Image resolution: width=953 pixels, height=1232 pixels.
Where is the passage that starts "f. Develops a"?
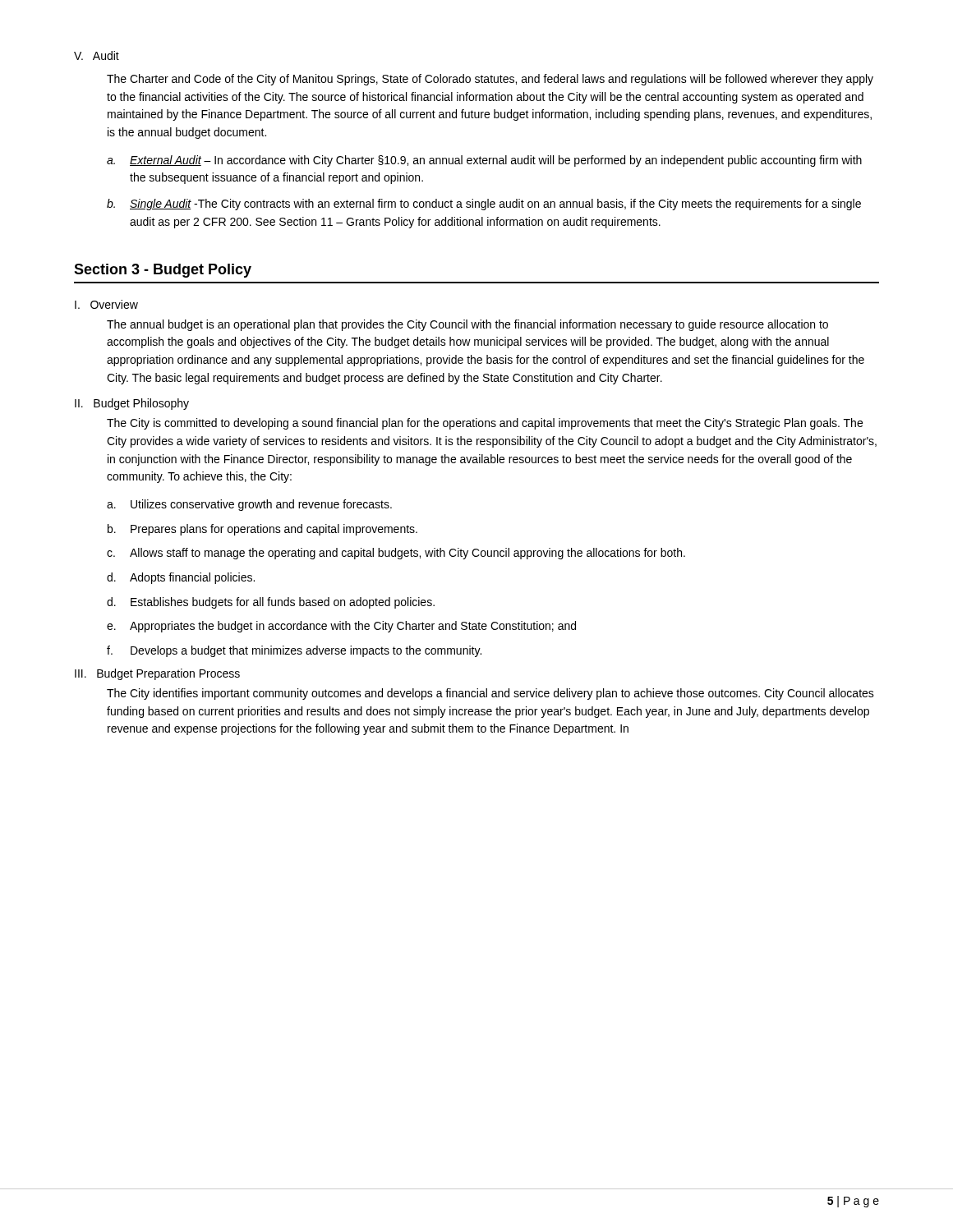(x=294, y=651)
